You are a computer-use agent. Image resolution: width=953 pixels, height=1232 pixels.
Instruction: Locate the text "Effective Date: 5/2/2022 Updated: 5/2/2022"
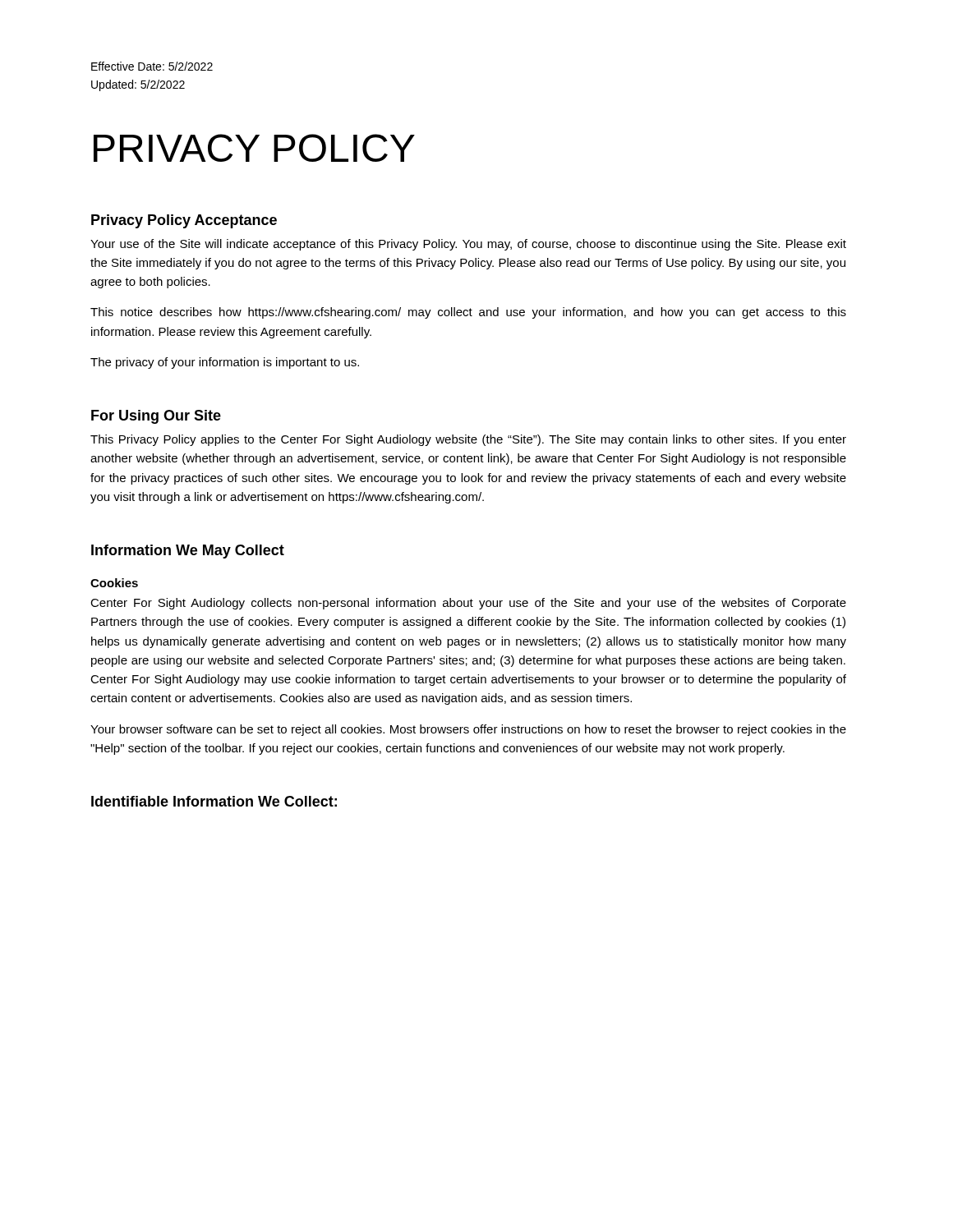click(152, 76)
